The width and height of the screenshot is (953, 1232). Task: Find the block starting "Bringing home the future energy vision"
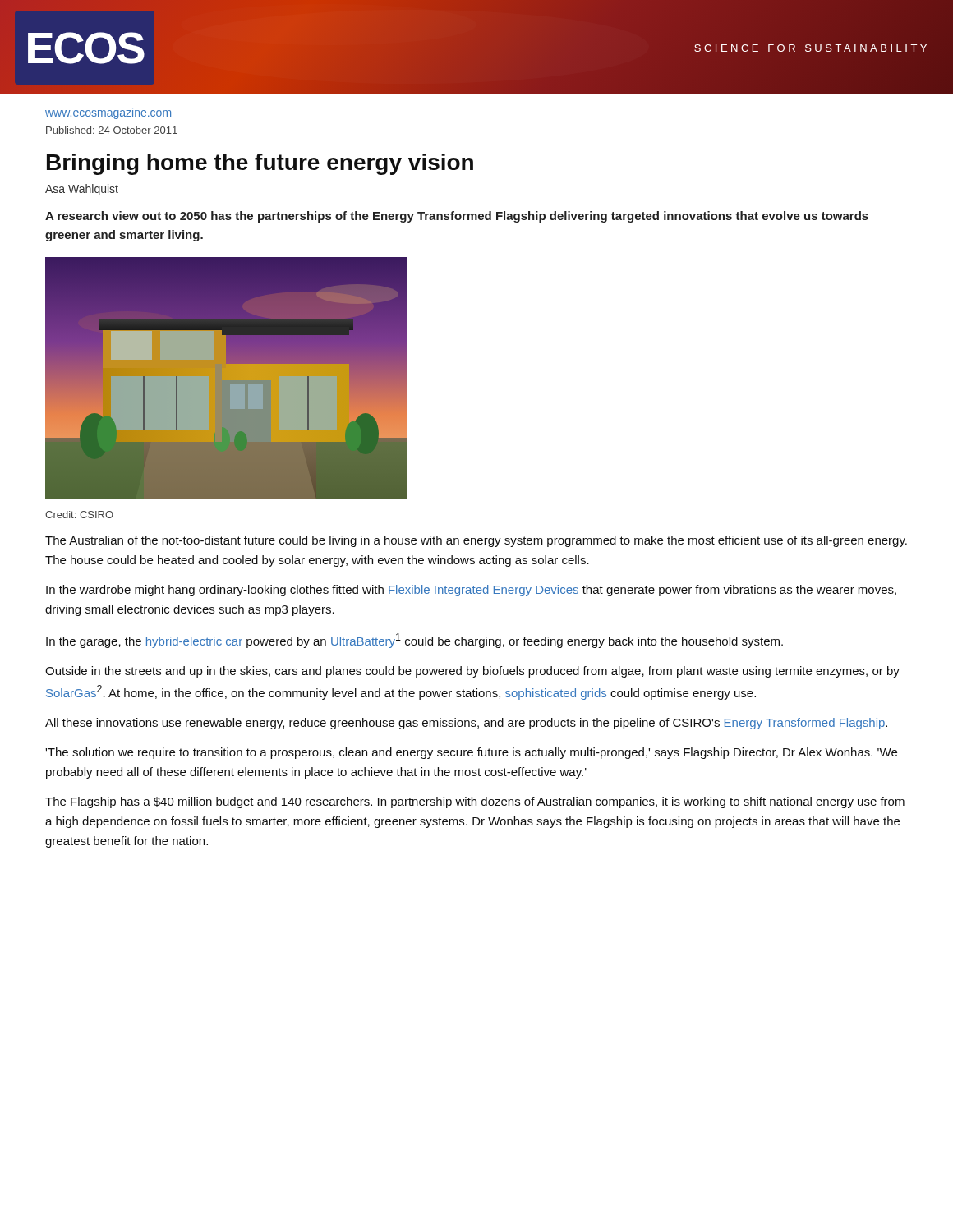tap(476, 163)
